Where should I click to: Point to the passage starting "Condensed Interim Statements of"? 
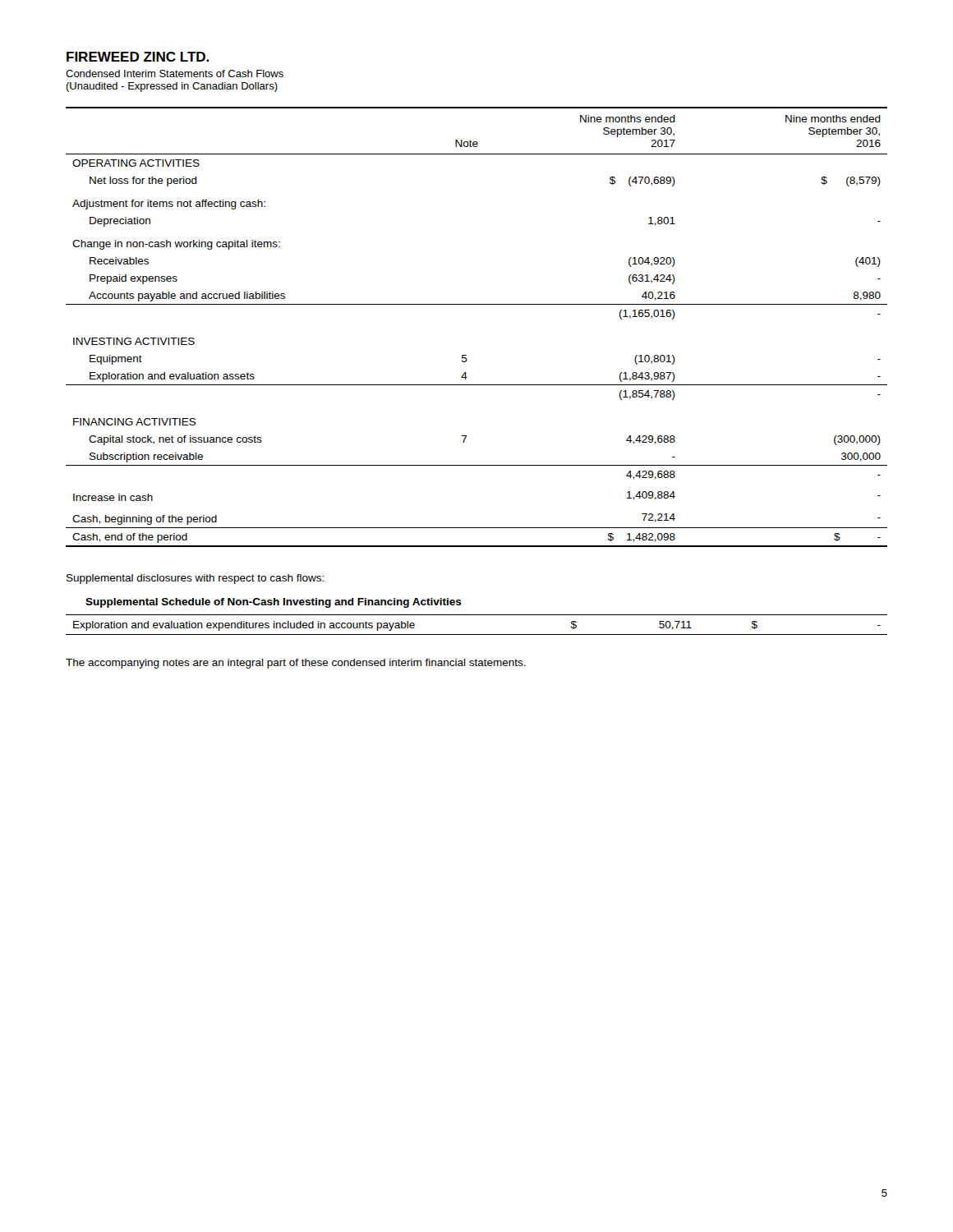tap(175, 80)
